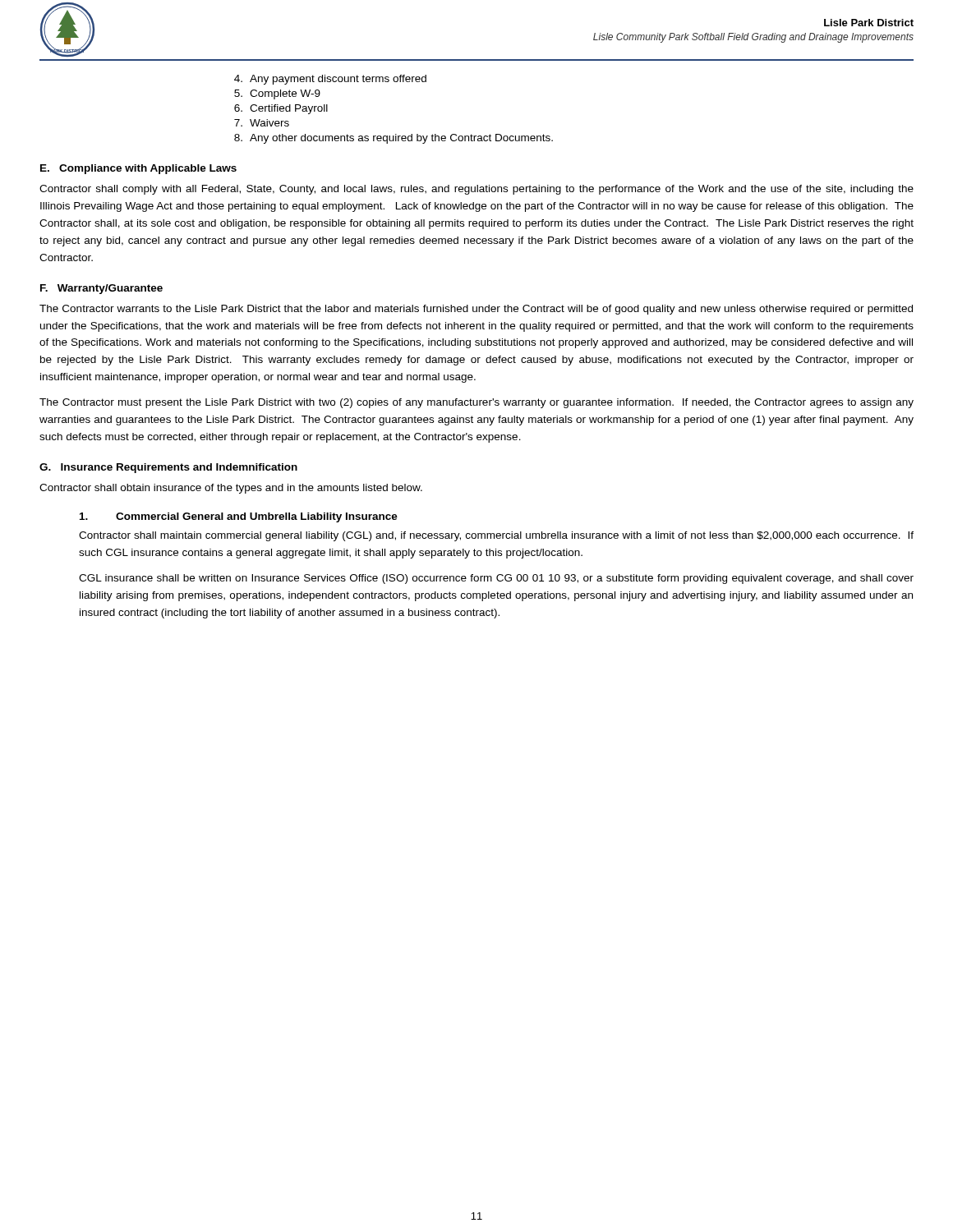Click where it says "E. Compliance with Applicable Laws"
The width and height of the screenshot is (953, 1232).
(x=138, y=168)
